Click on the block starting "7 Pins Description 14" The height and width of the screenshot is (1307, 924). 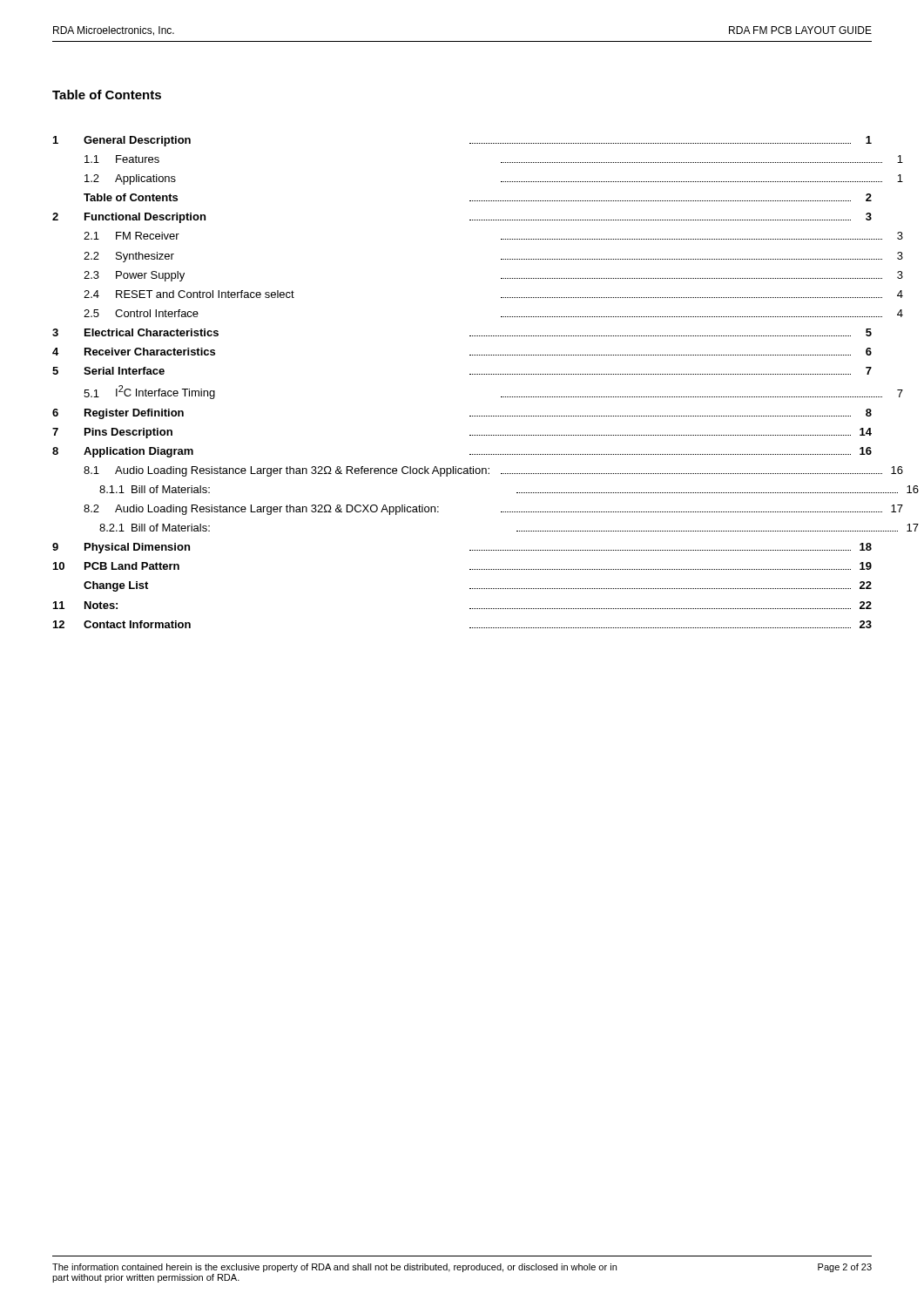[x=462, y=432]
